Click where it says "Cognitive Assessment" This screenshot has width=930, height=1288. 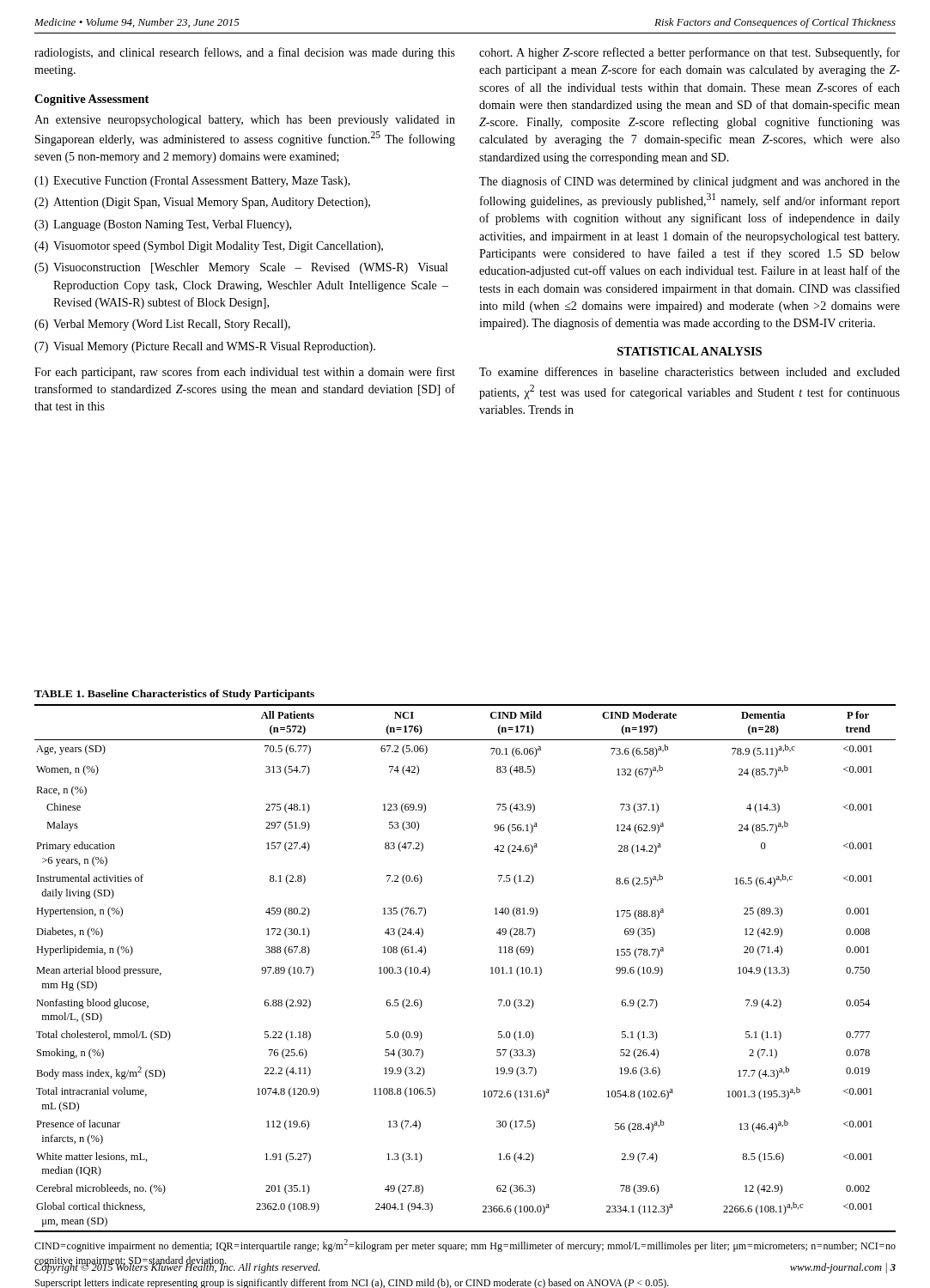coord(92,98)
